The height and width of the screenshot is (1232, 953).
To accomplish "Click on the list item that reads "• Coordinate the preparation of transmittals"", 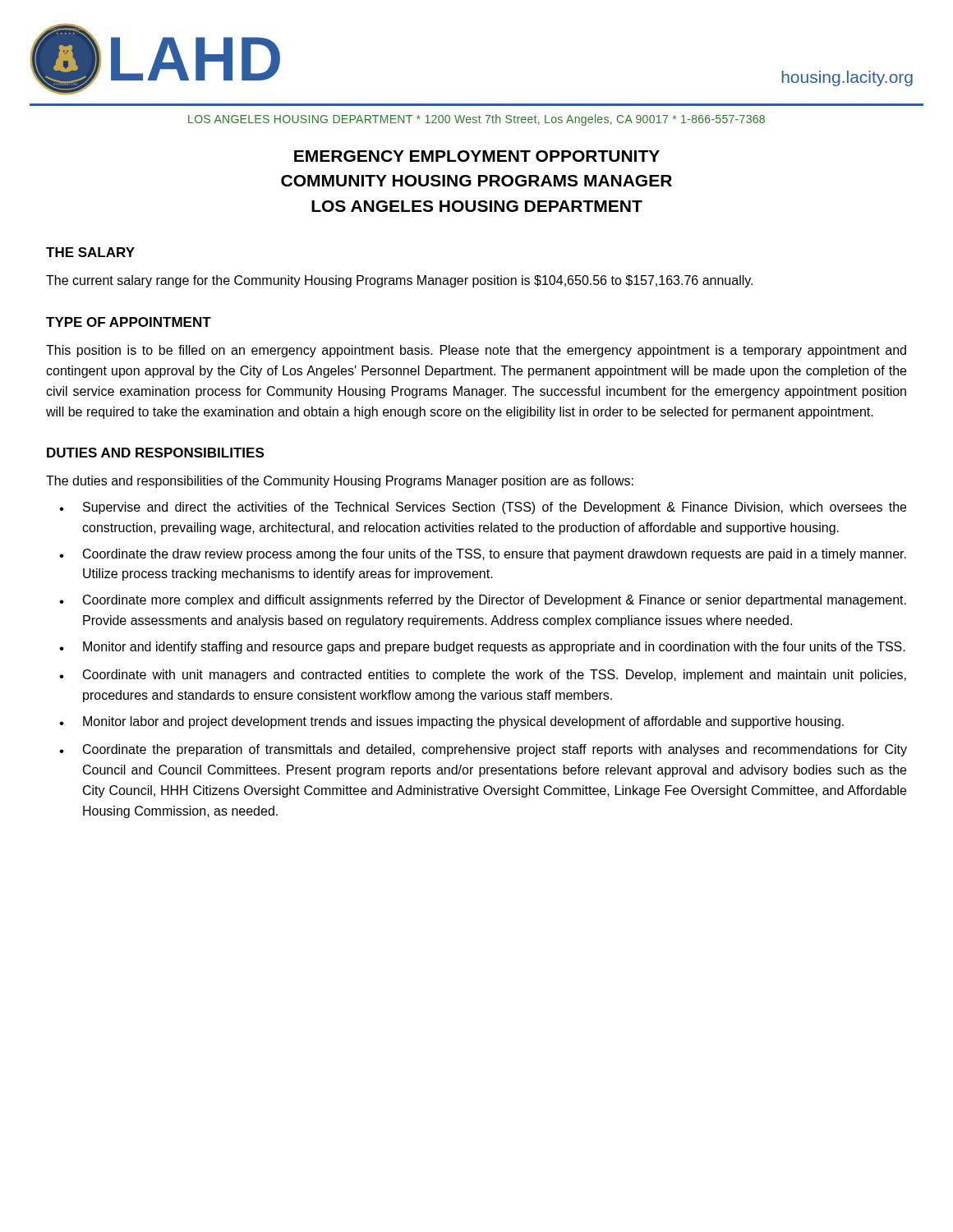I will [476, 781].
